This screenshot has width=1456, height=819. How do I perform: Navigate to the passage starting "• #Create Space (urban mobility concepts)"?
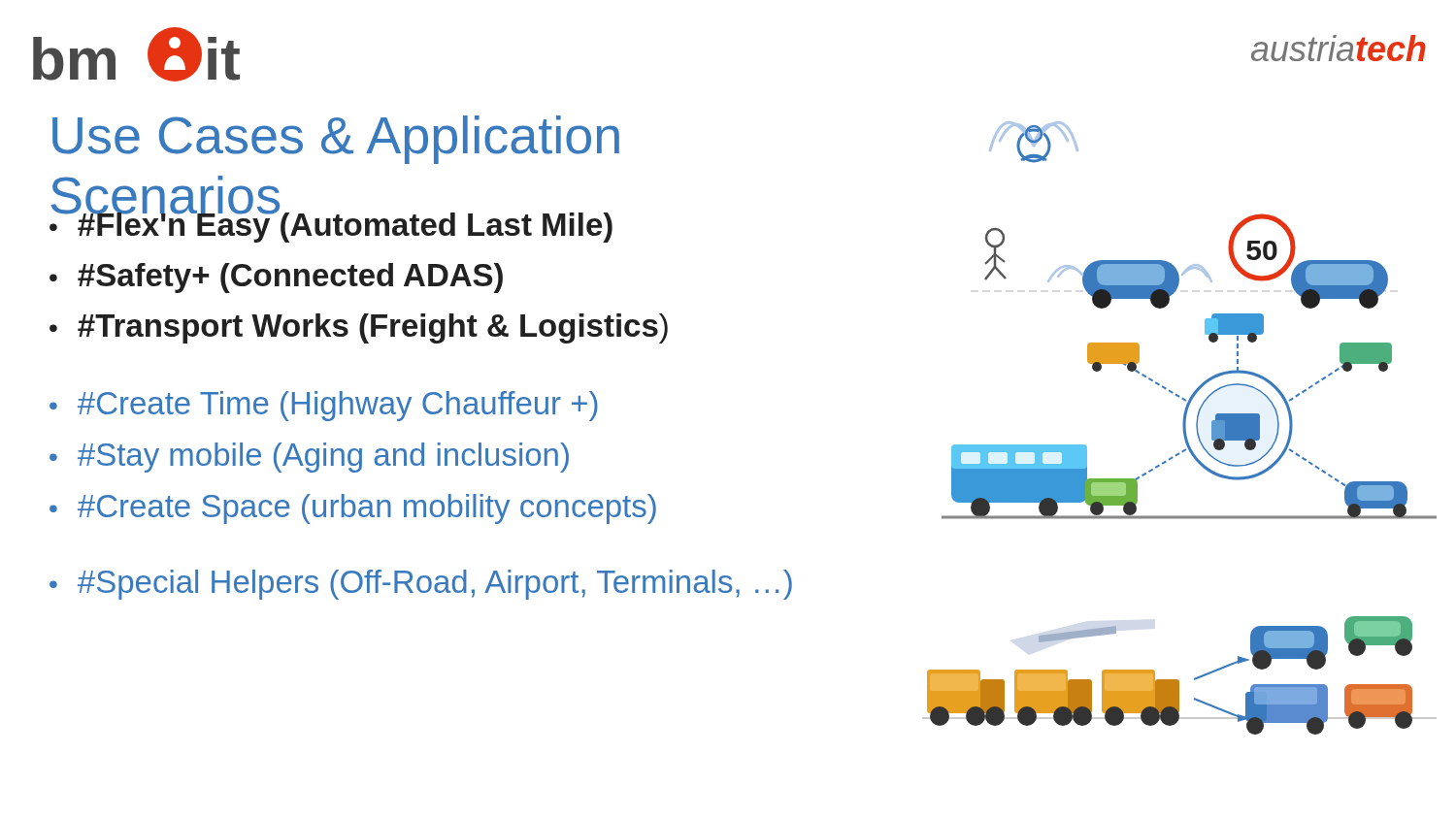point(353,507)
